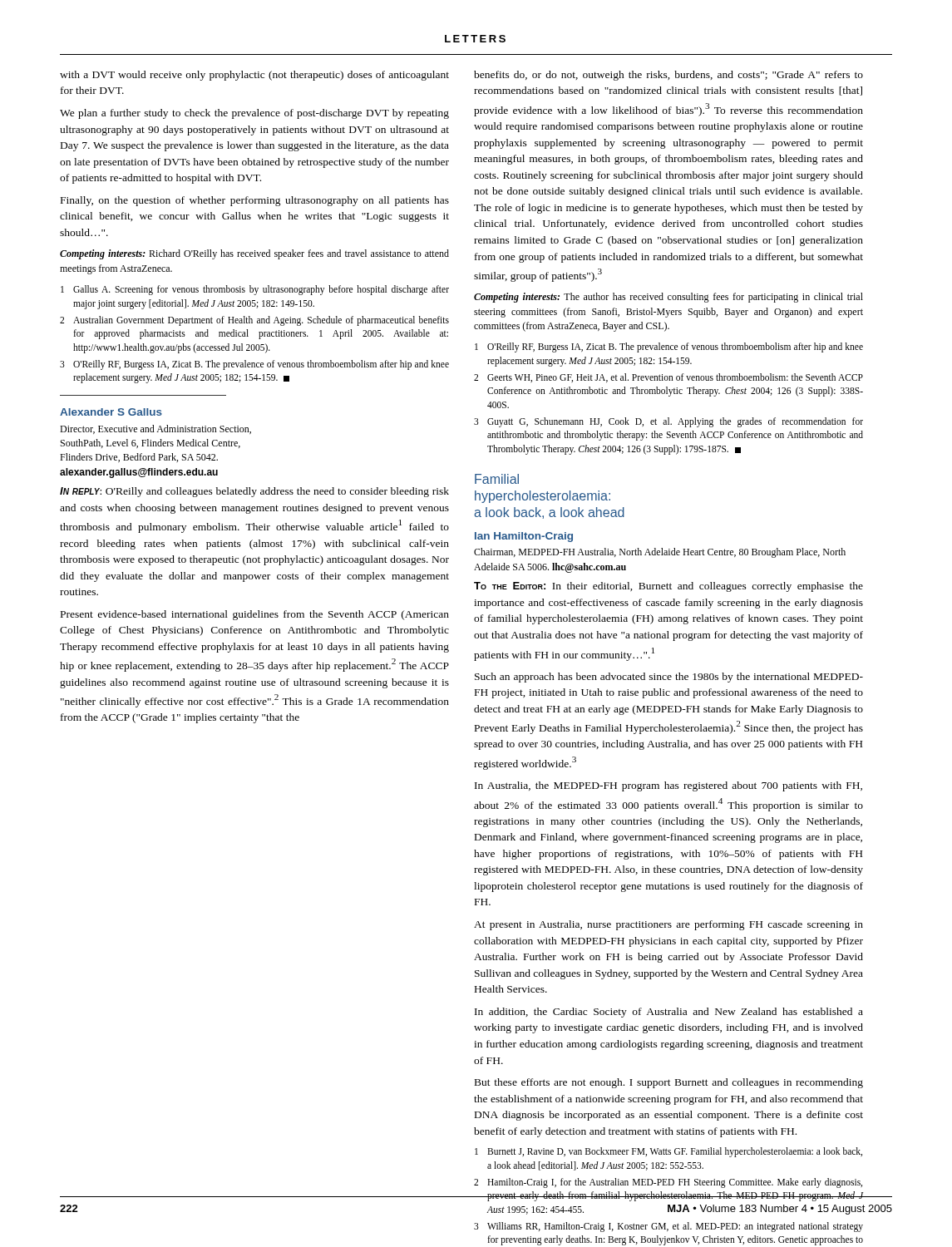Point to the text starting "Chairman, MEDPED-FH Australia,"
The height and width of the screenshot is (1247, 952).
[x=660, y=559]
